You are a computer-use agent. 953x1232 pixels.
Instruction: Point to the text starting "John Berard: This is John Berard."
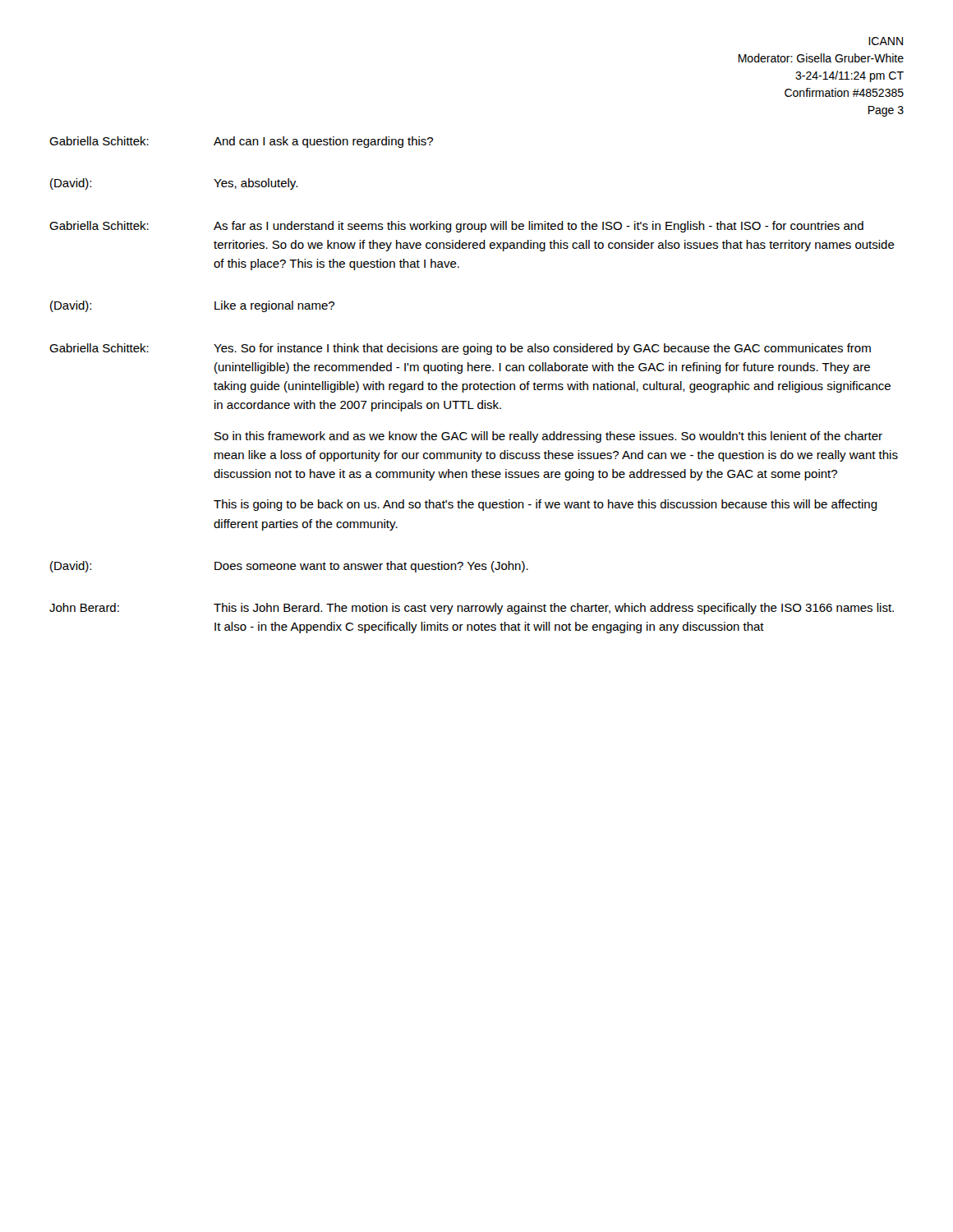click(476, 617)
